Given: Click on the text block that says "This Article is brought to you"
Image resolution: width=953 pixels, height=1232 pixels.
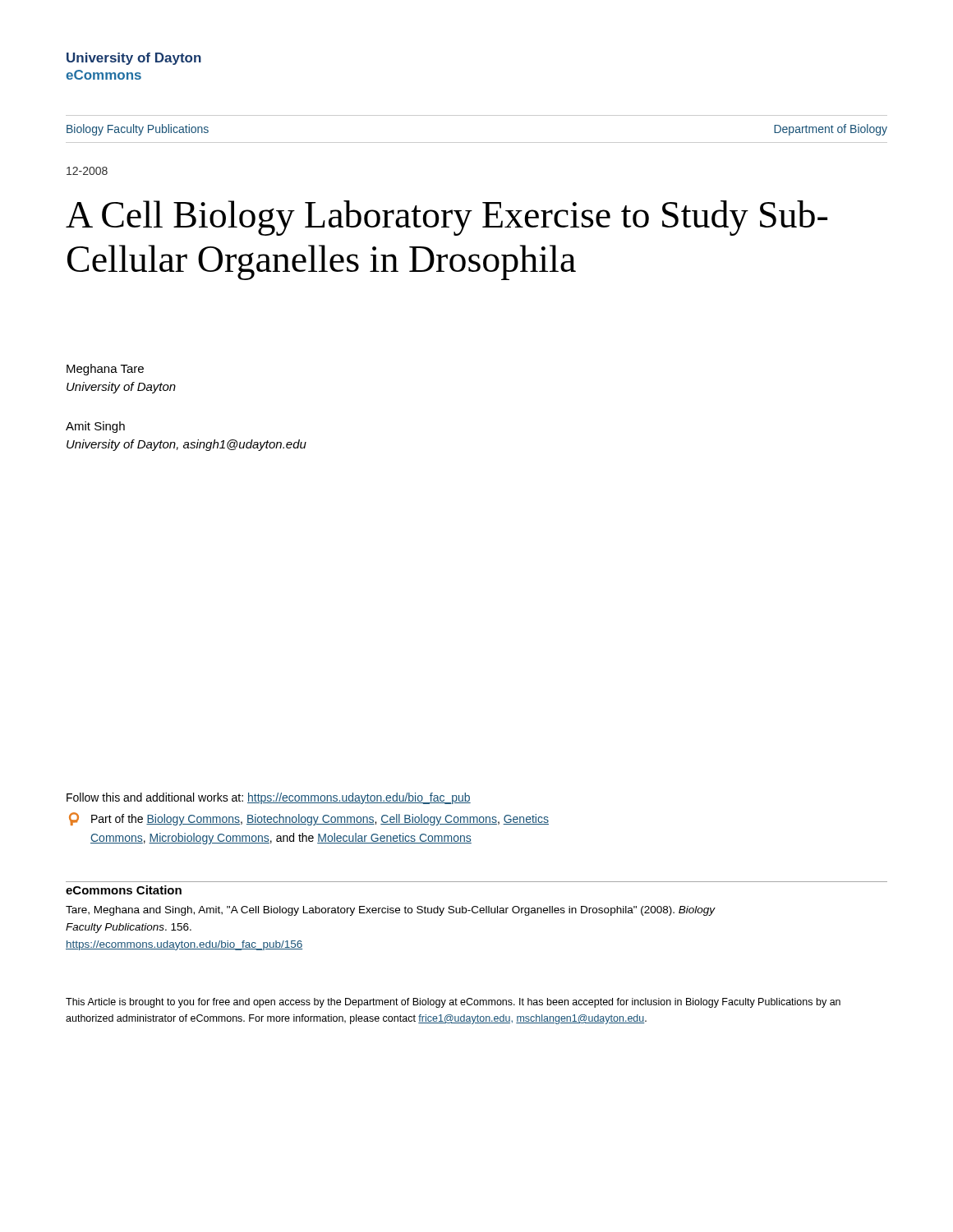Looking at the screenshot, I should 453,1010.
